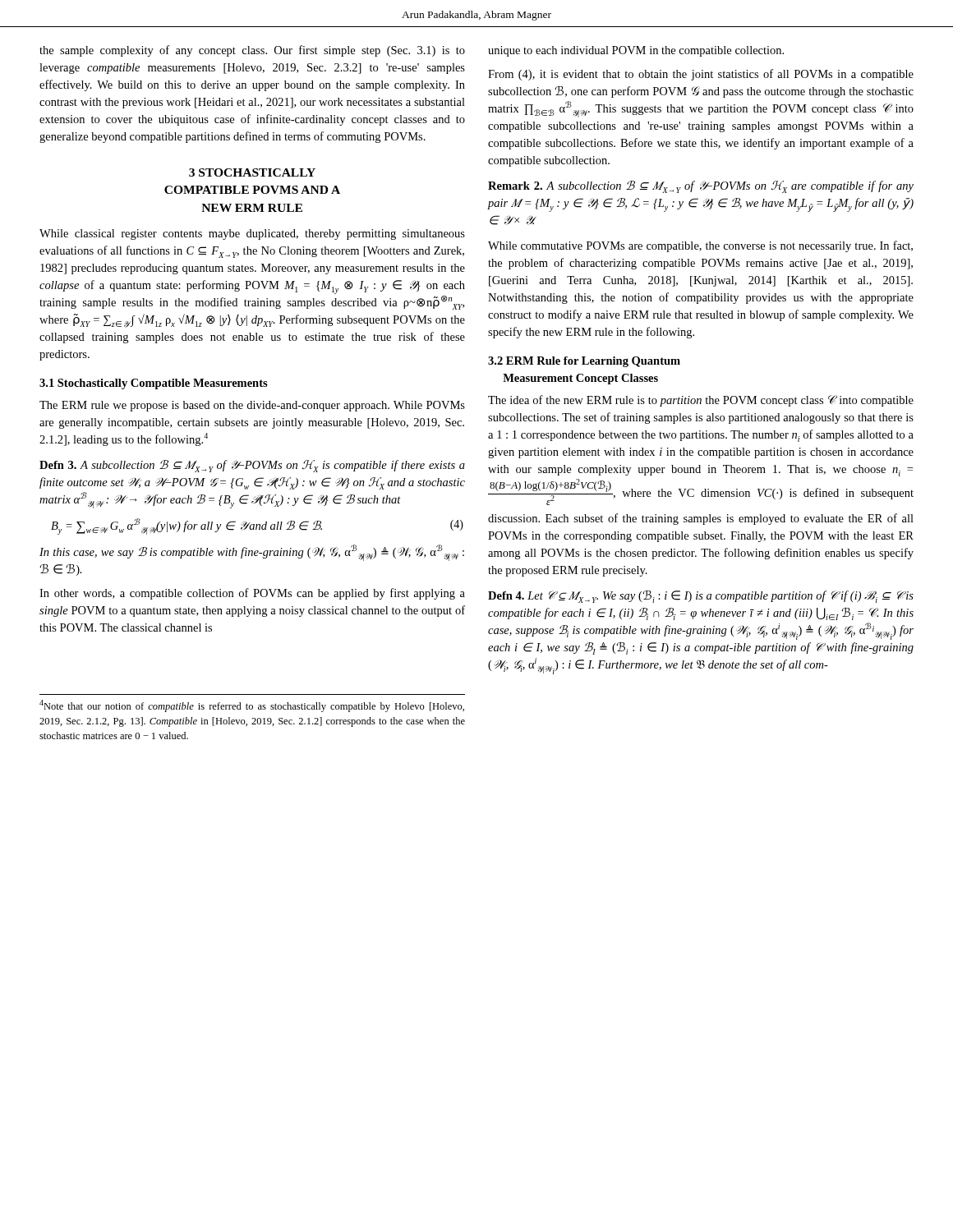Select the text block with the text "Remark 2. A subcollection ℬ ⊆"
The width and height of the screenshot is (953, 1232).
(701, 203)
